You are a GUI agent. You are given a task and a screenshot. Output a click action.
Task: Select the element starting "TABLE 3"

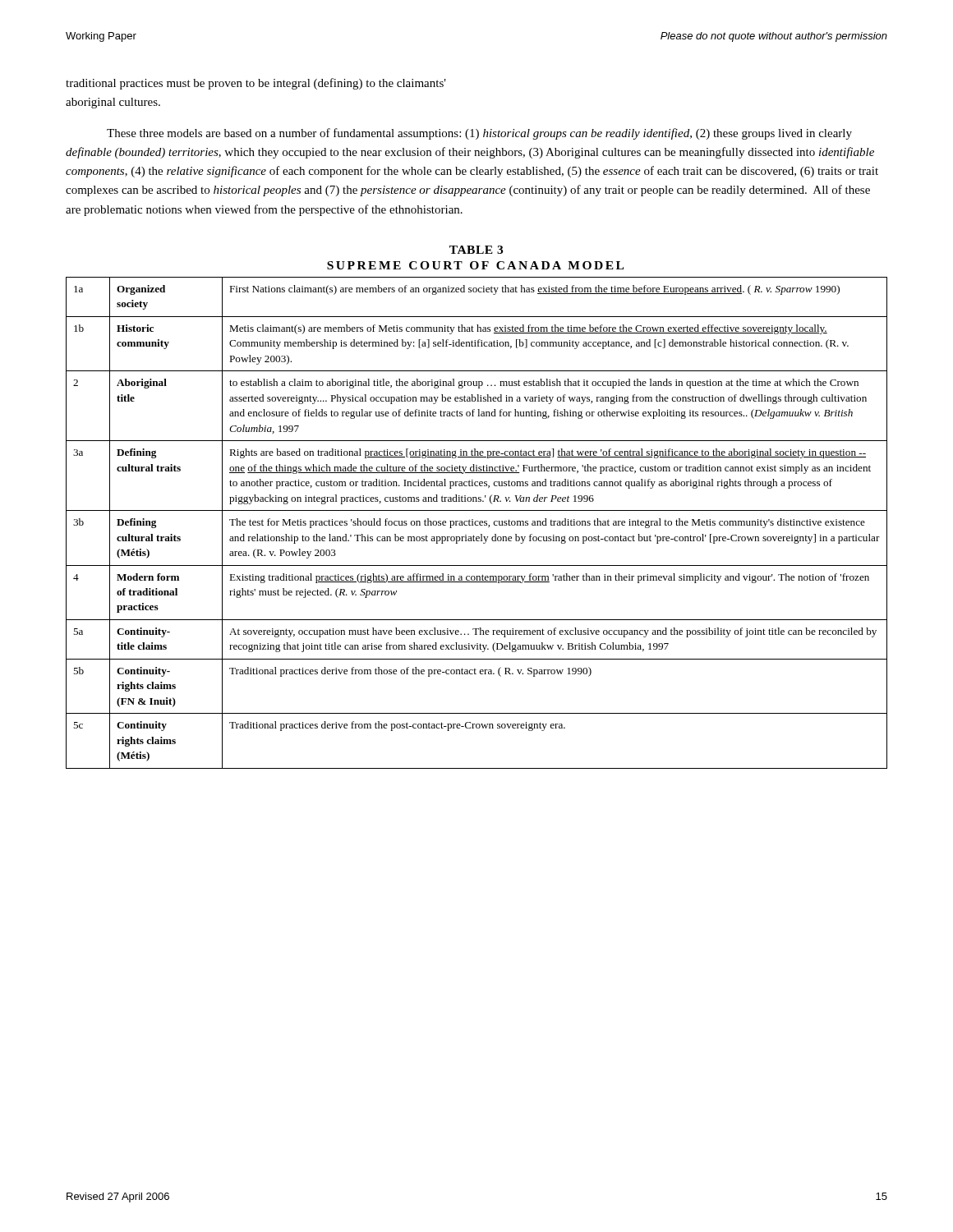pyautogui.click(x=476, y=249)
